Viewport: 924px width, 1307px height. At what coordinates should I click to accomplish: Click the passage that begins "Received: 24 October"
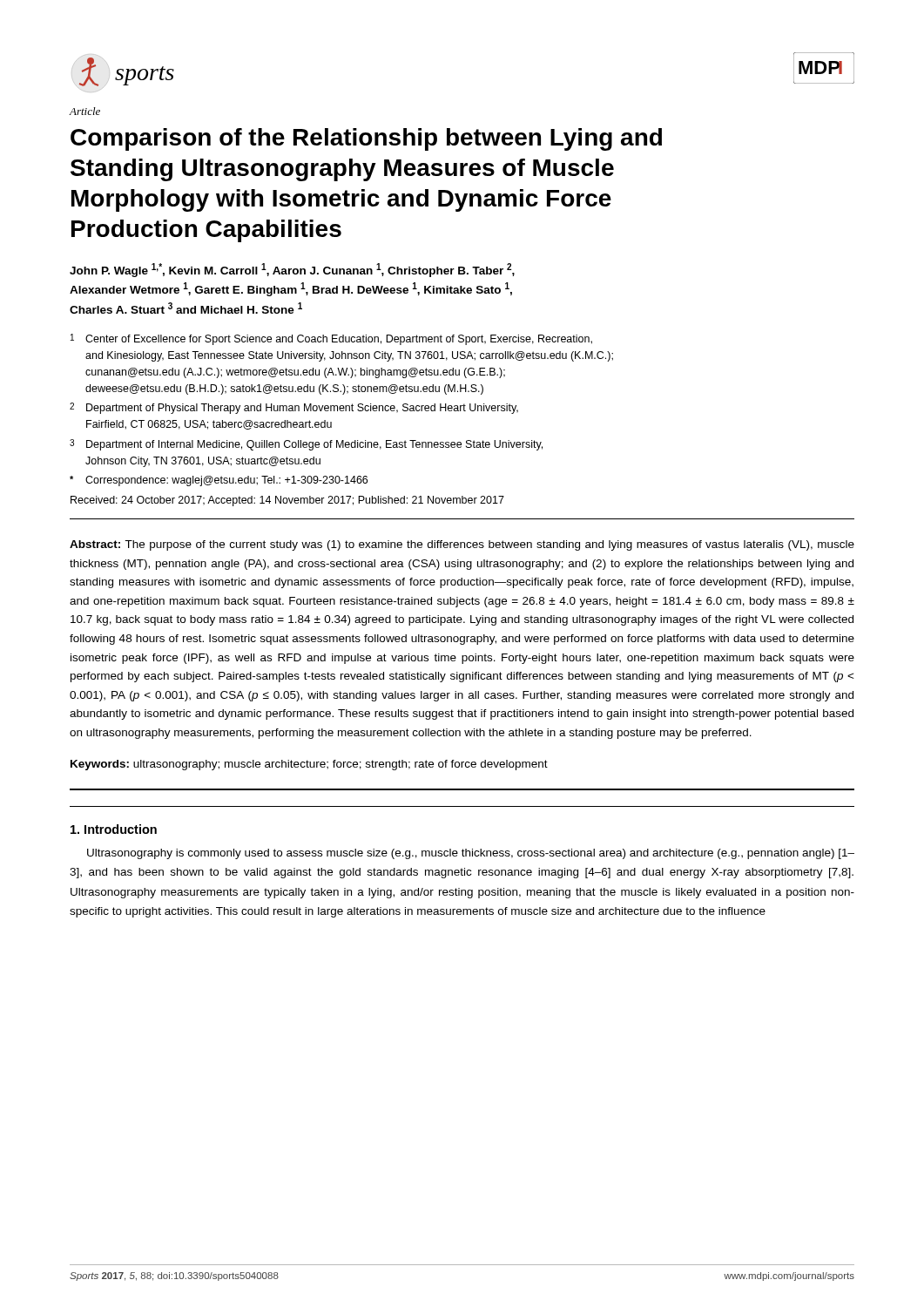pyautogui.click(x=287, y=500)
